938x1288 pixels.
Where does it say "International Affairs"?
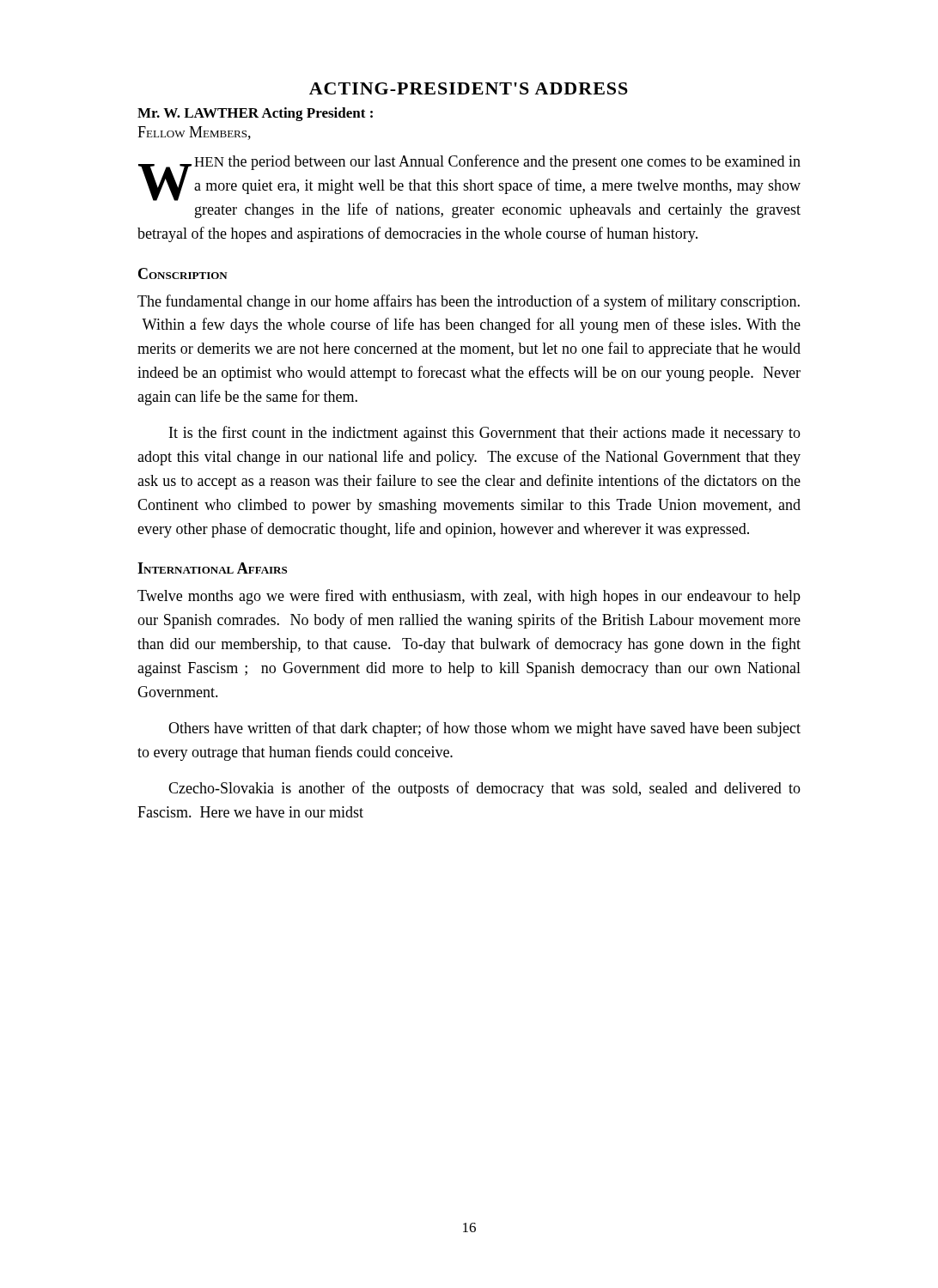pos(212,569)
